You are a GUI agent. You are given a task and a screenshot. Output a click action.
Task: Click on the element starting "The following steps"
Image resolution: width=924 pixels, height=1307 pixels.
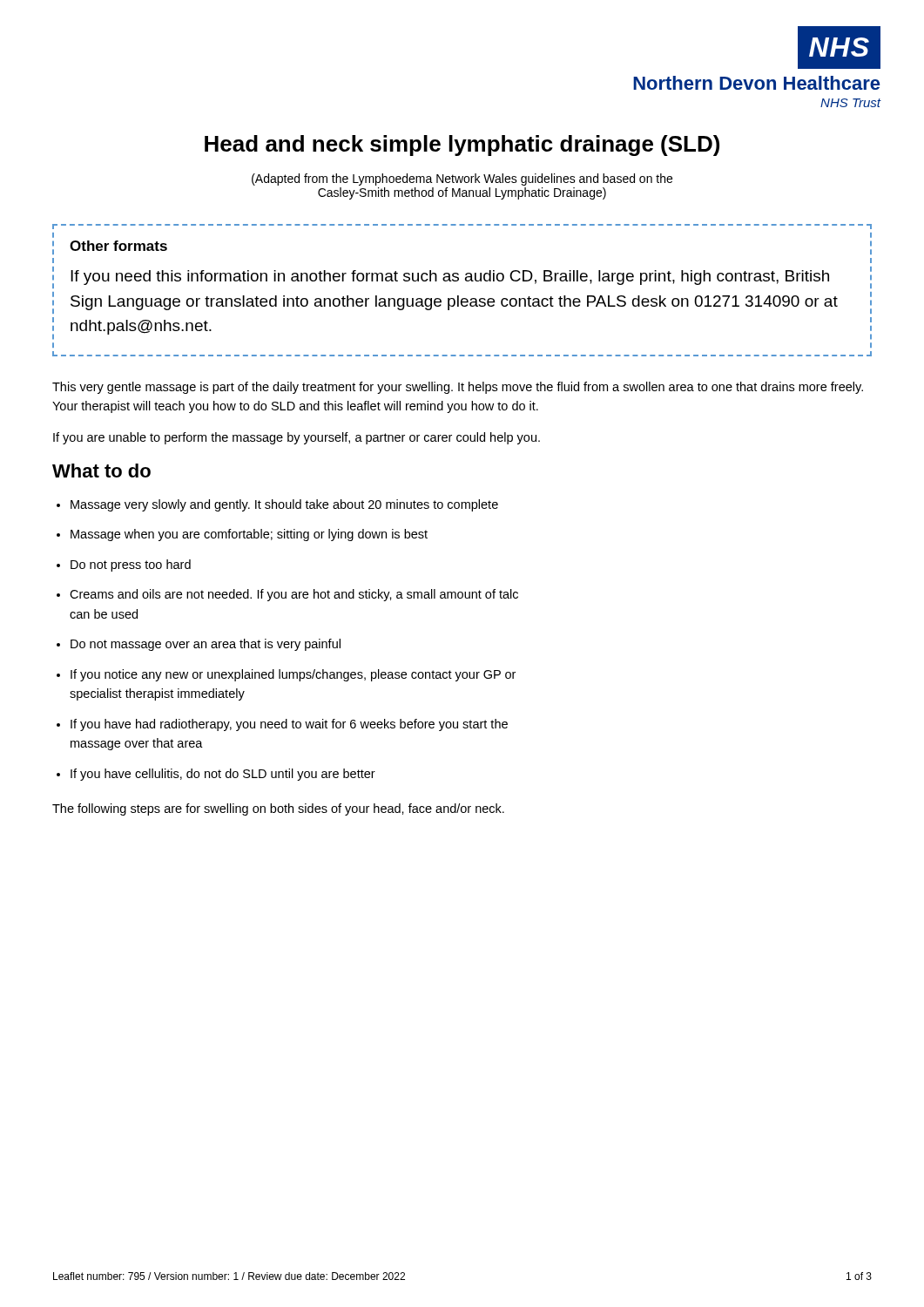(279, 809)
